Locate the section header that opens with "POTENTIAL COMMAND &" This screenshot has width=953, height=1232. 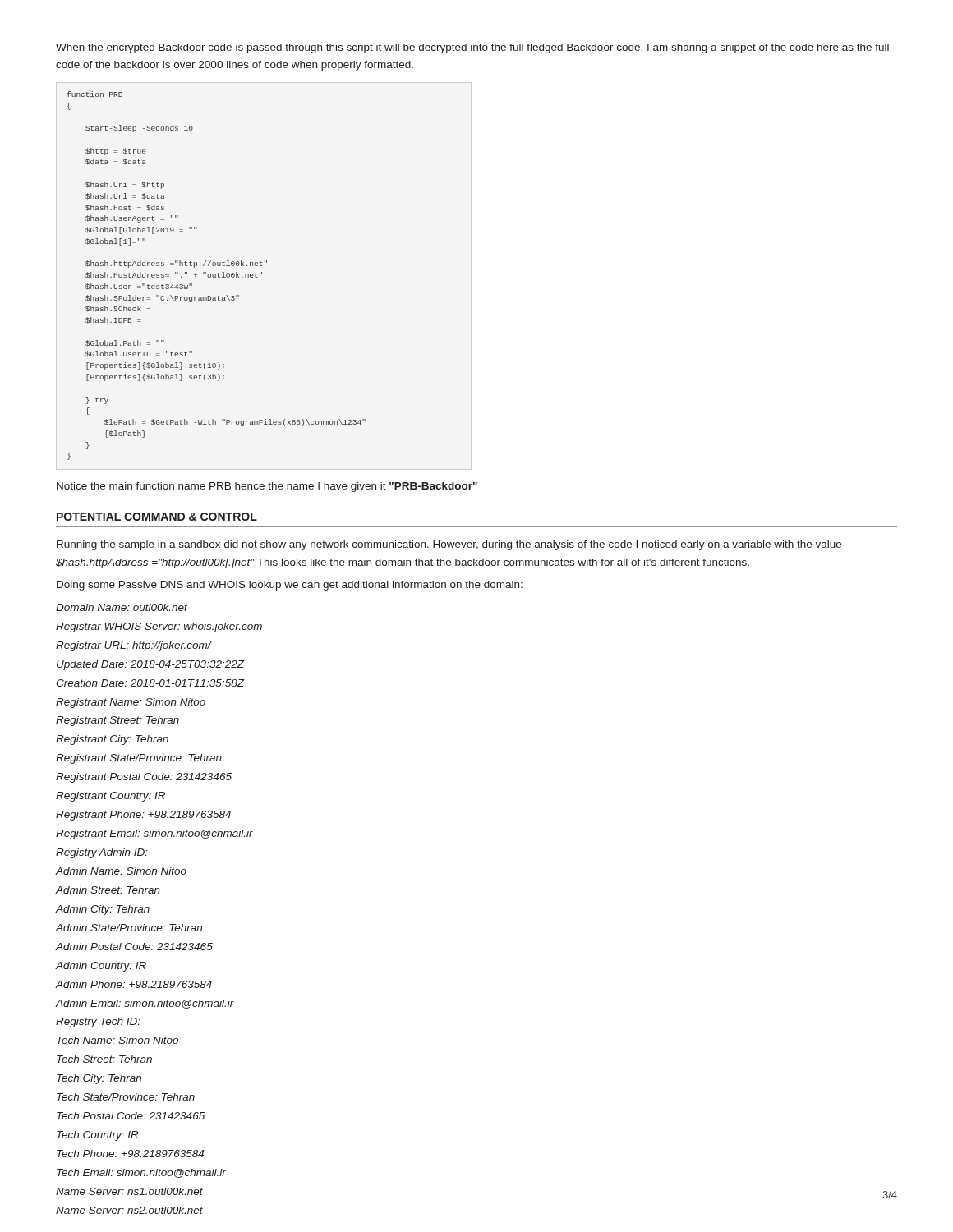coord(156,517)
